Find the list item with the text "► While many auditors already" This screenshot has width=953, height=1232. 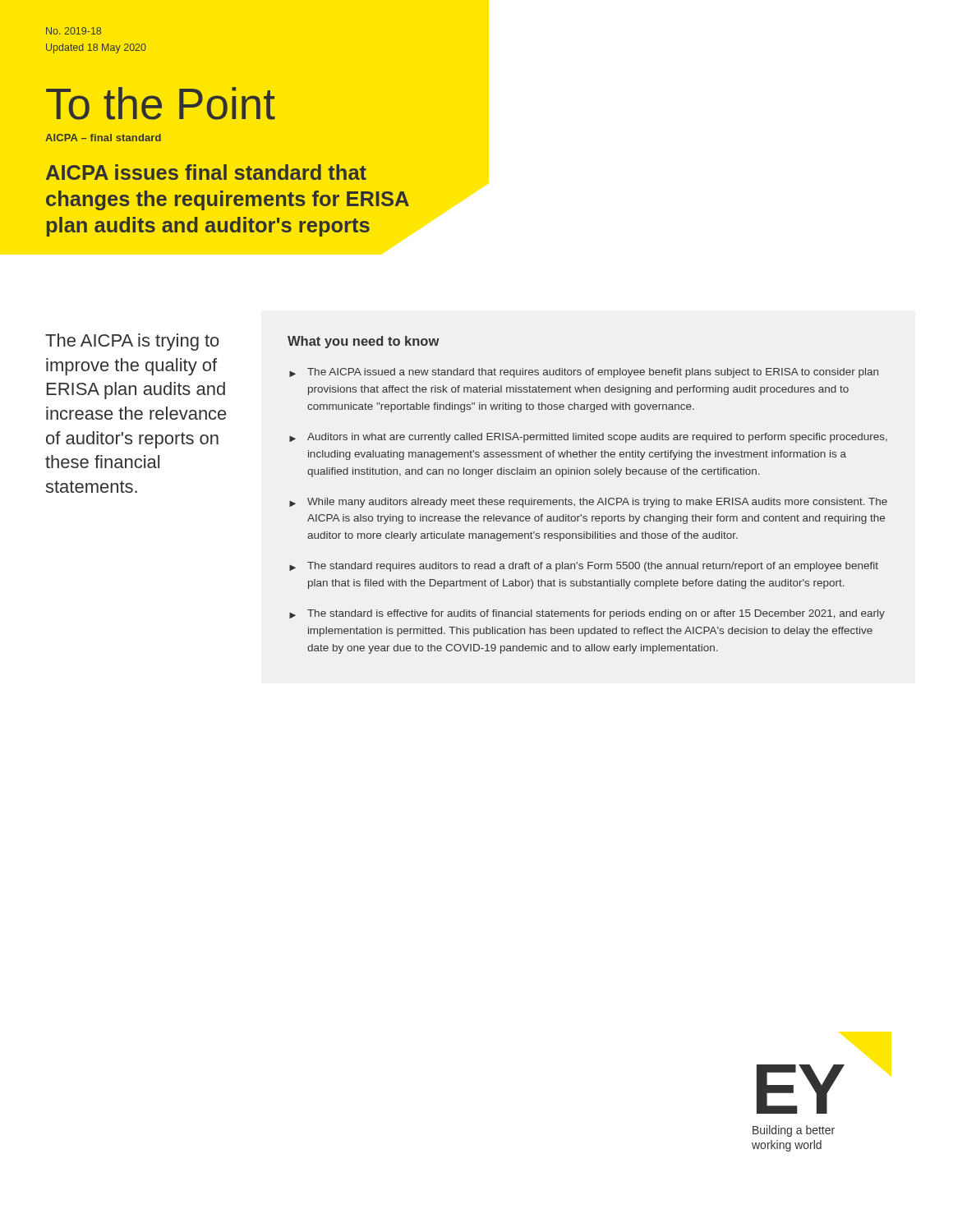tap(588, 519)
